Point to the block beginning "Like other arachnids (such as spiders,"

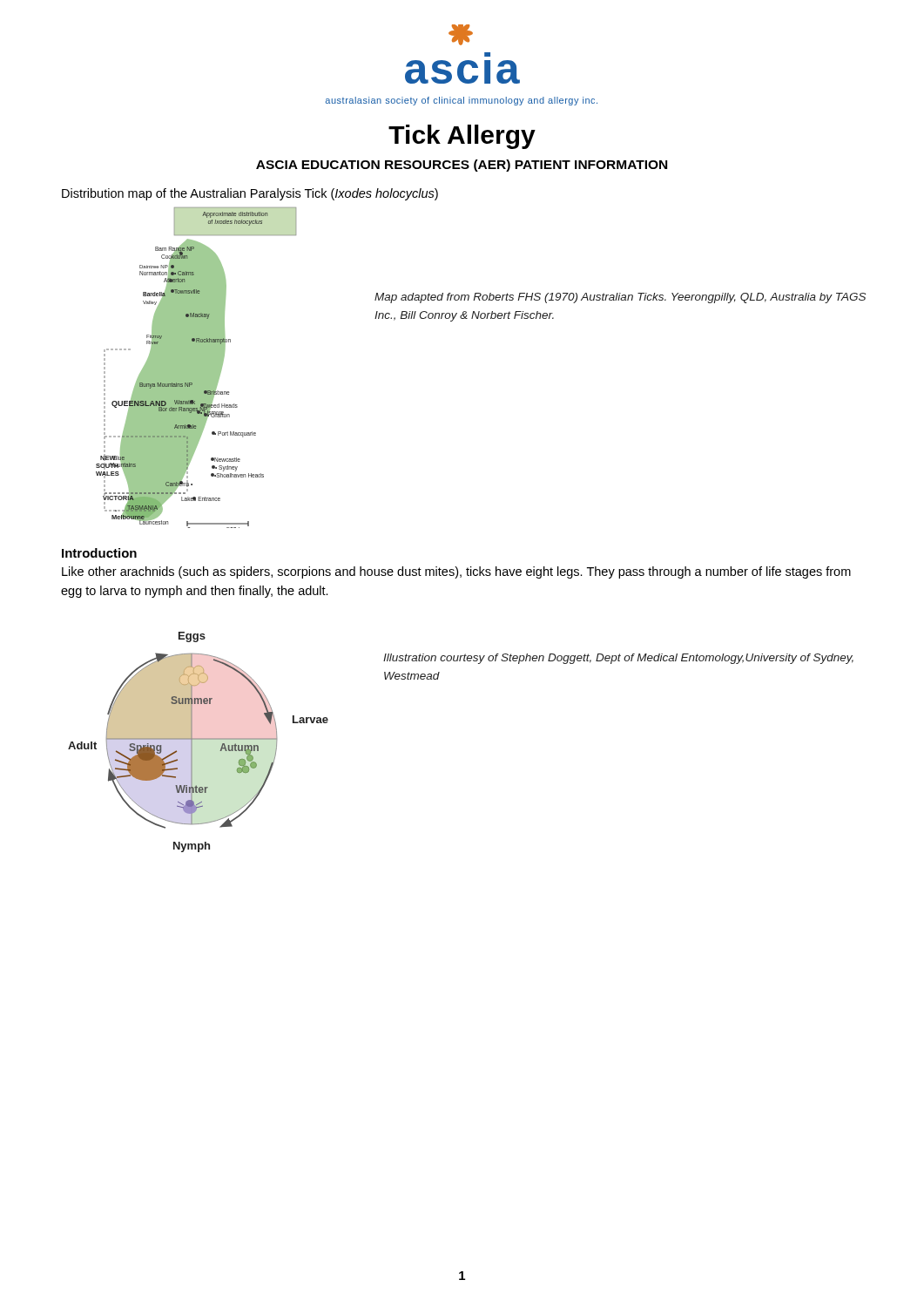456,581
